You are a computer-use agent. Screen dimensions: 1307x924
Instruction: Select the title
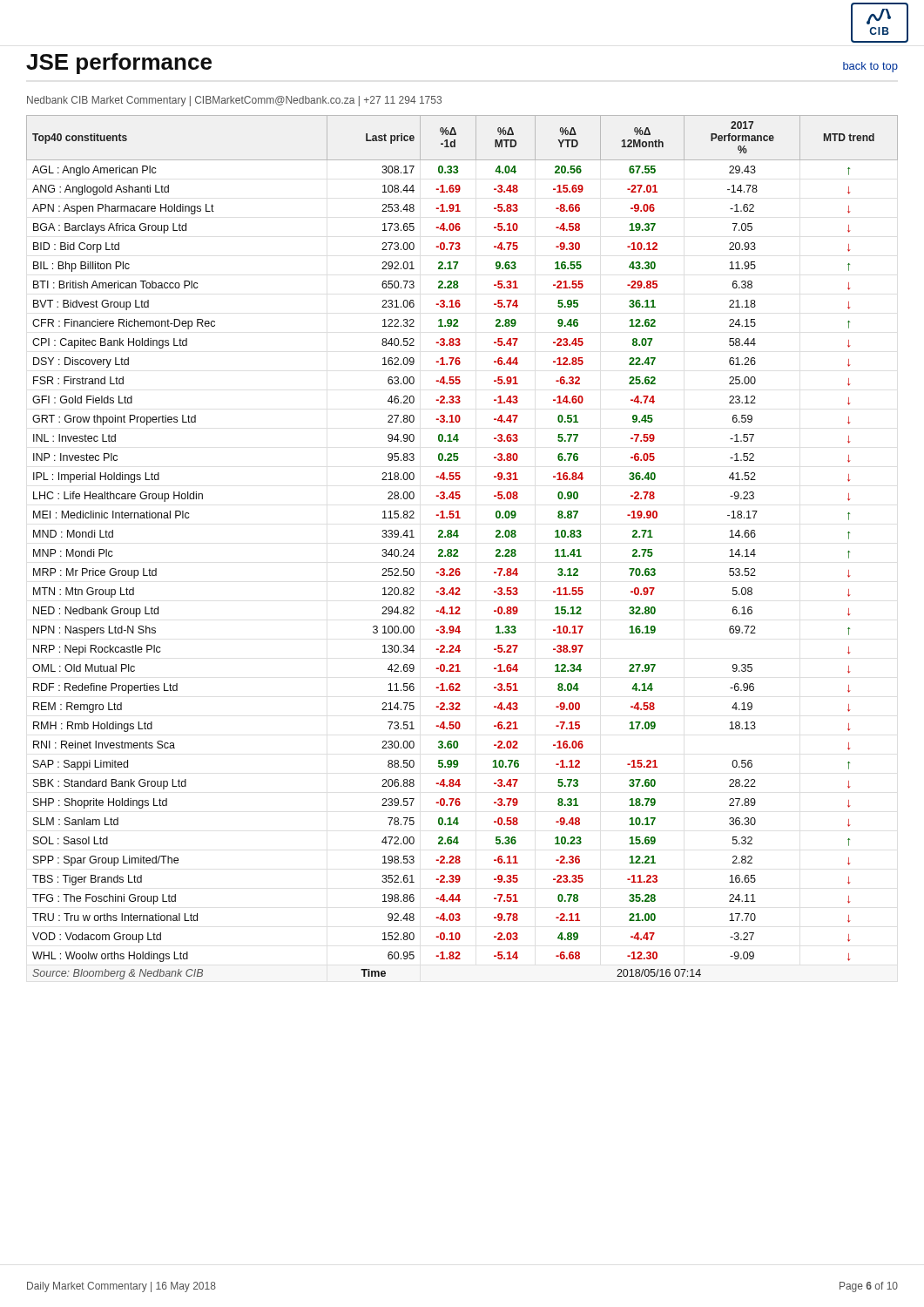(x=462, y=62)
